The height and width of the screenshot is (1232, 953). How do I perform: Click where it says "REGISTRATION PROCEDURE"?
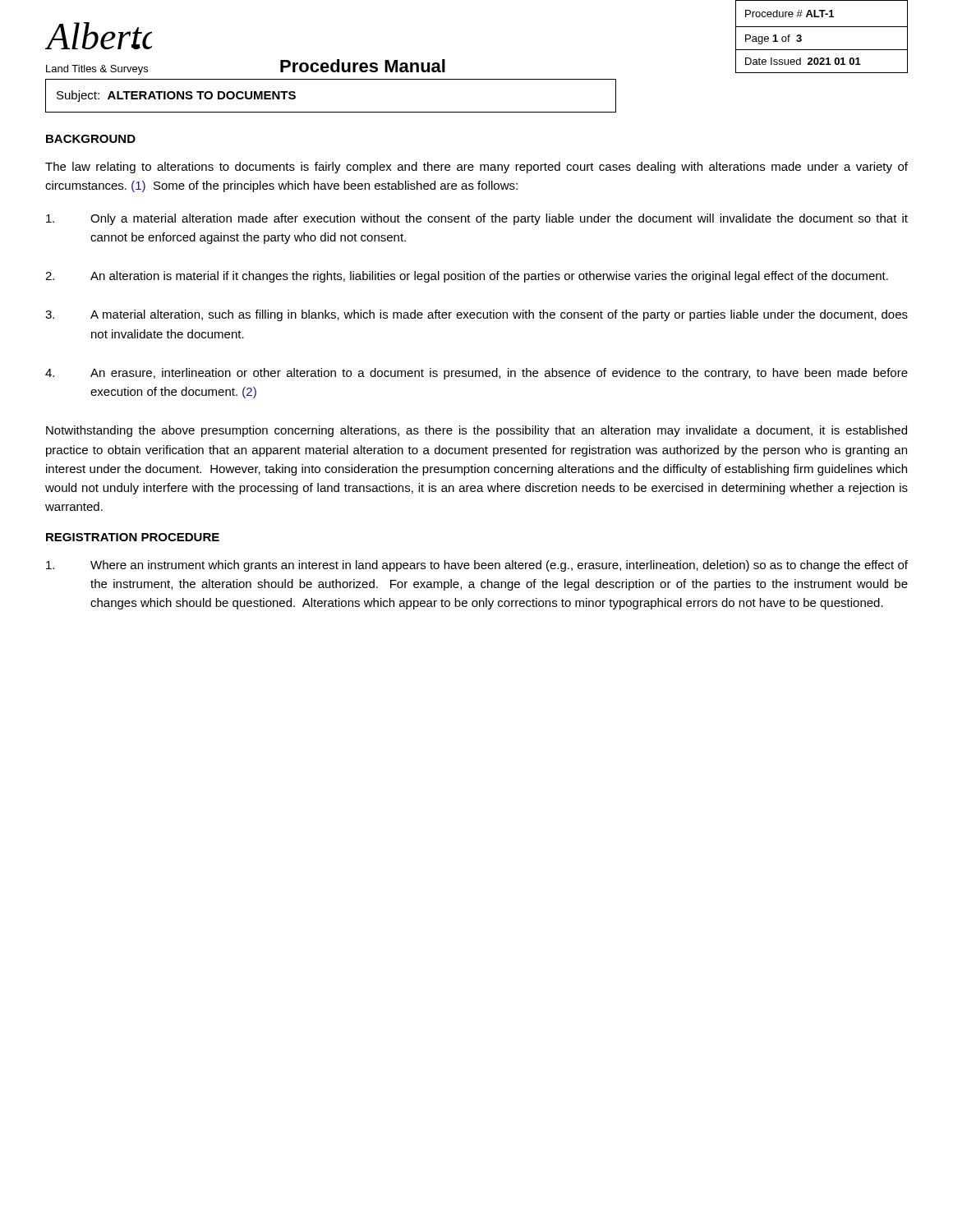tap(132, 536)
